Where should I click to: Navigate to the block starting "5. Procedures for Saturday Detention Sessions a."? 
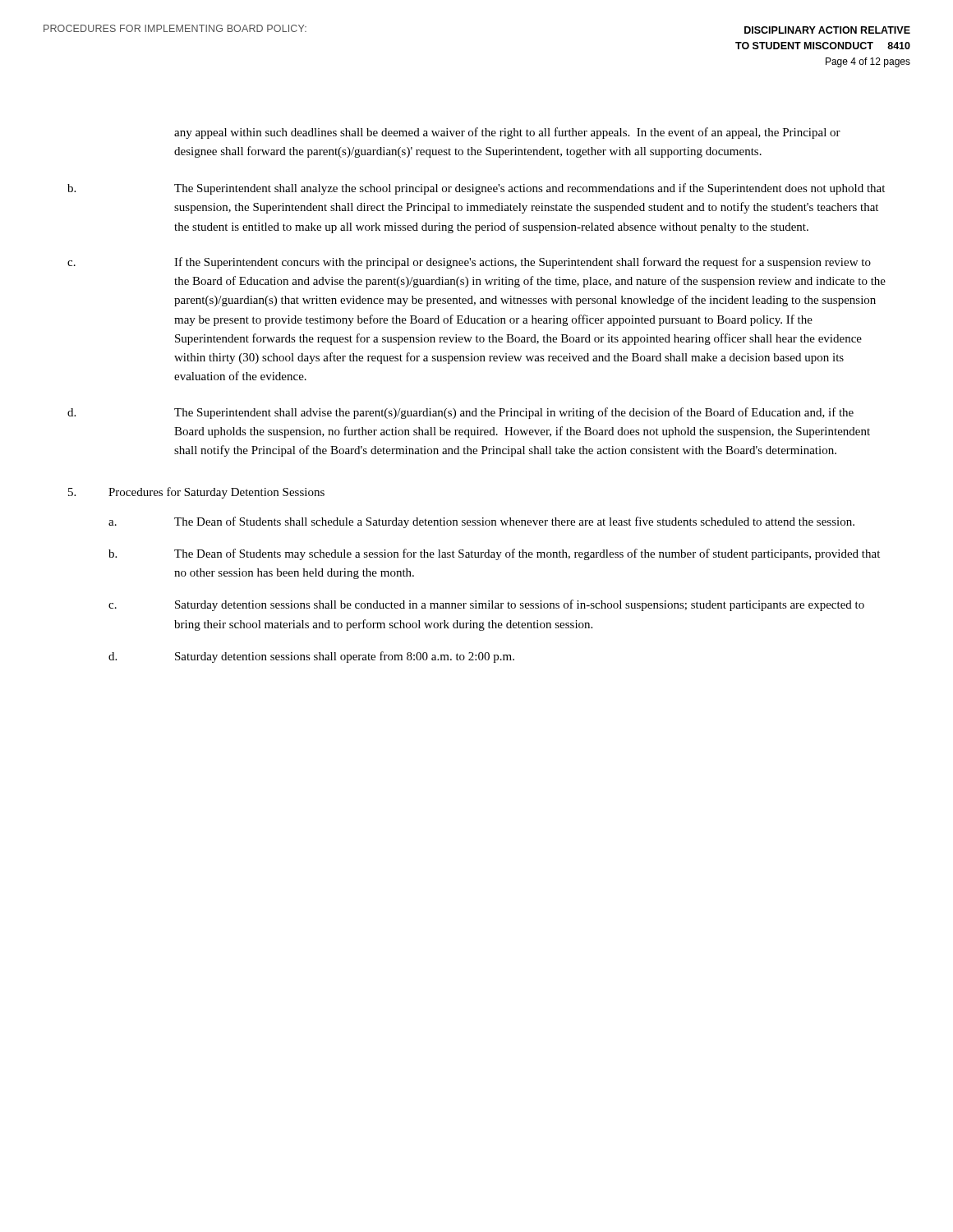click(196, 493)
